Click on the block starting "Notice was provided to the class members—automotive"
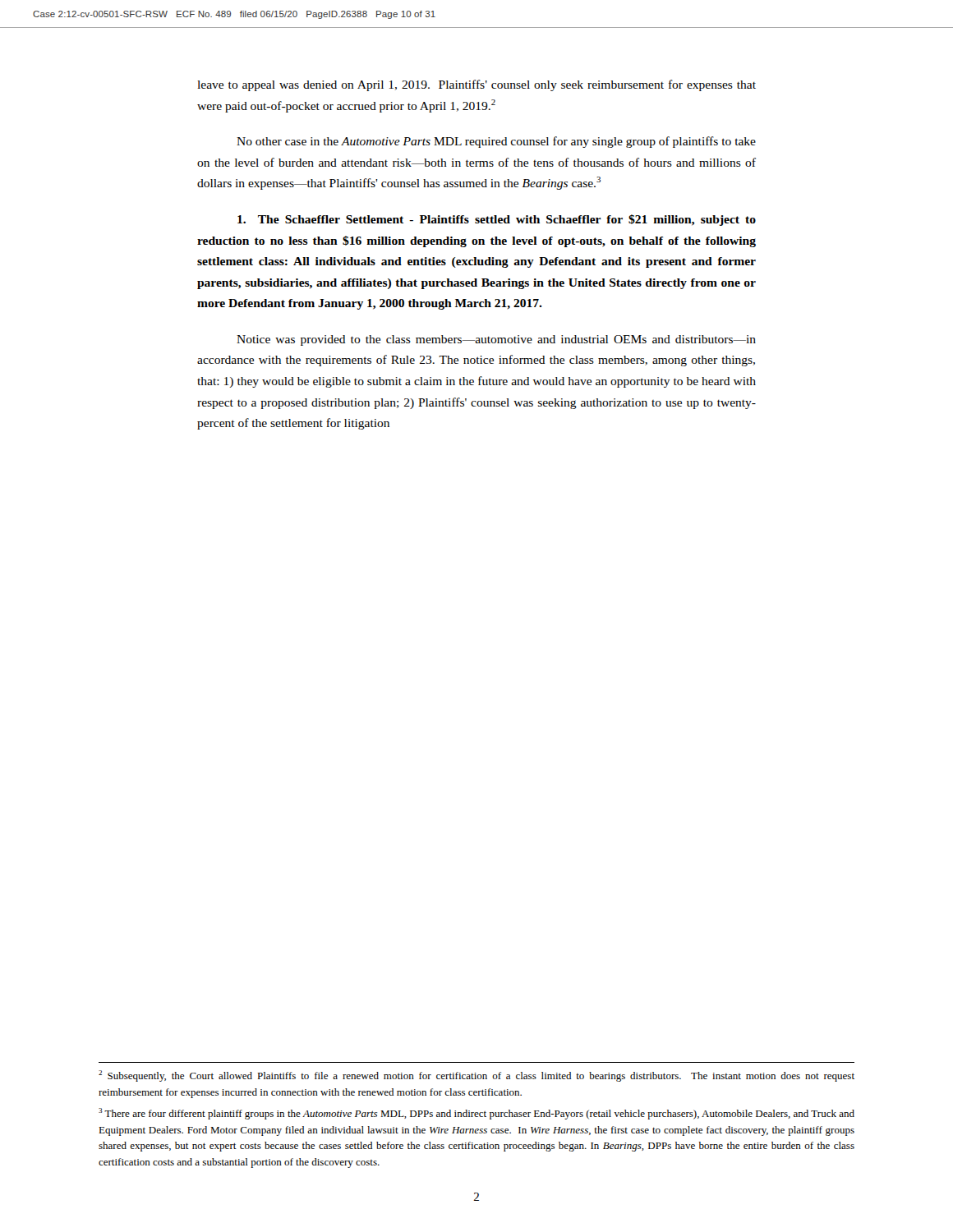This screenshot has height=1232, width=953. click(x=476, y=381)
